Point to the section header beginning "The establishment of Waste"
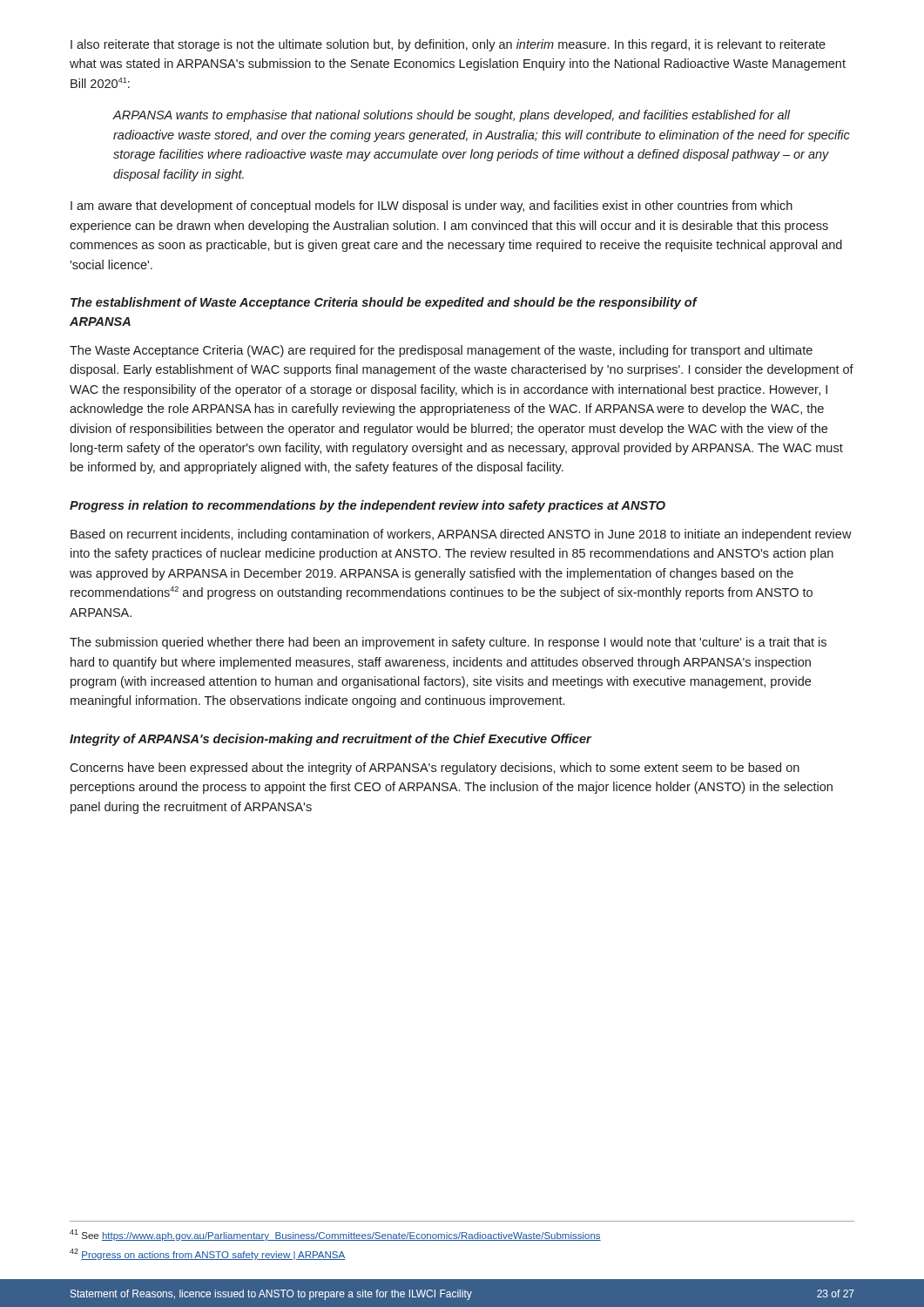 click(383, 312)
